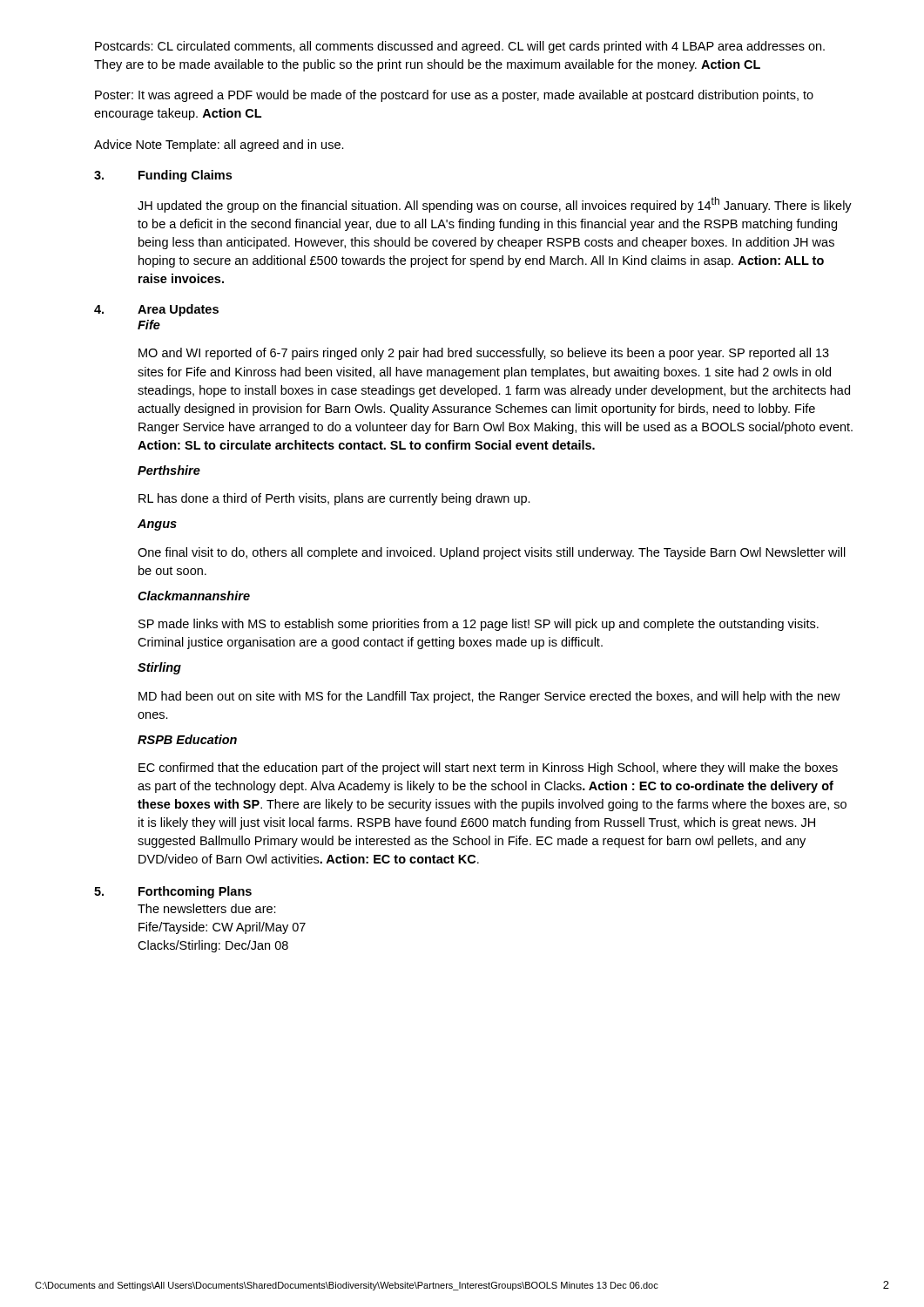924x1307 pixels.
Task: Locate the block of text that opens with "MO and WI reported"
Action: click(x=496, y=400)
